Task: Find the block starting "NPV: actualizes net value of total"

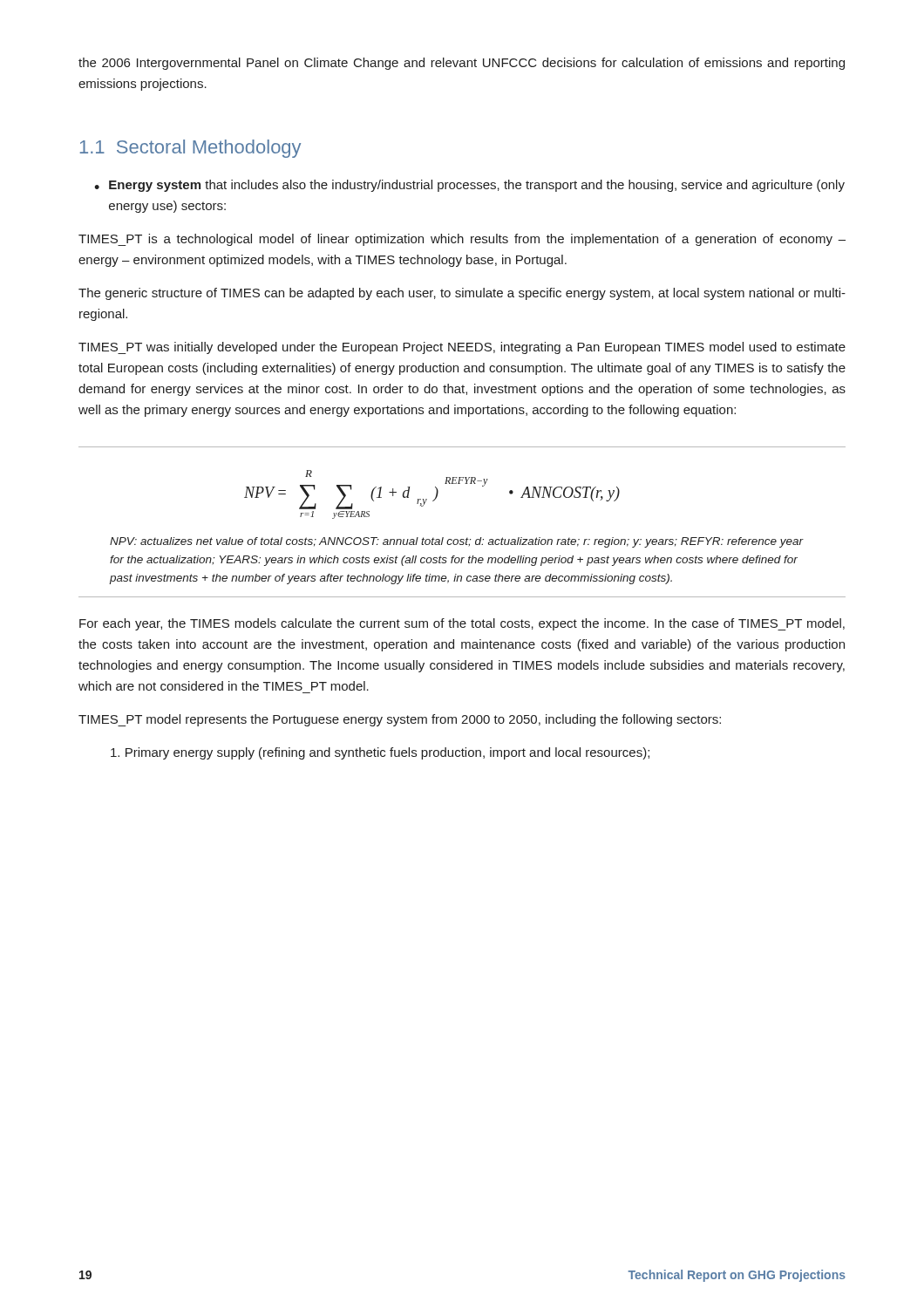Action: [x=456, y=559]
